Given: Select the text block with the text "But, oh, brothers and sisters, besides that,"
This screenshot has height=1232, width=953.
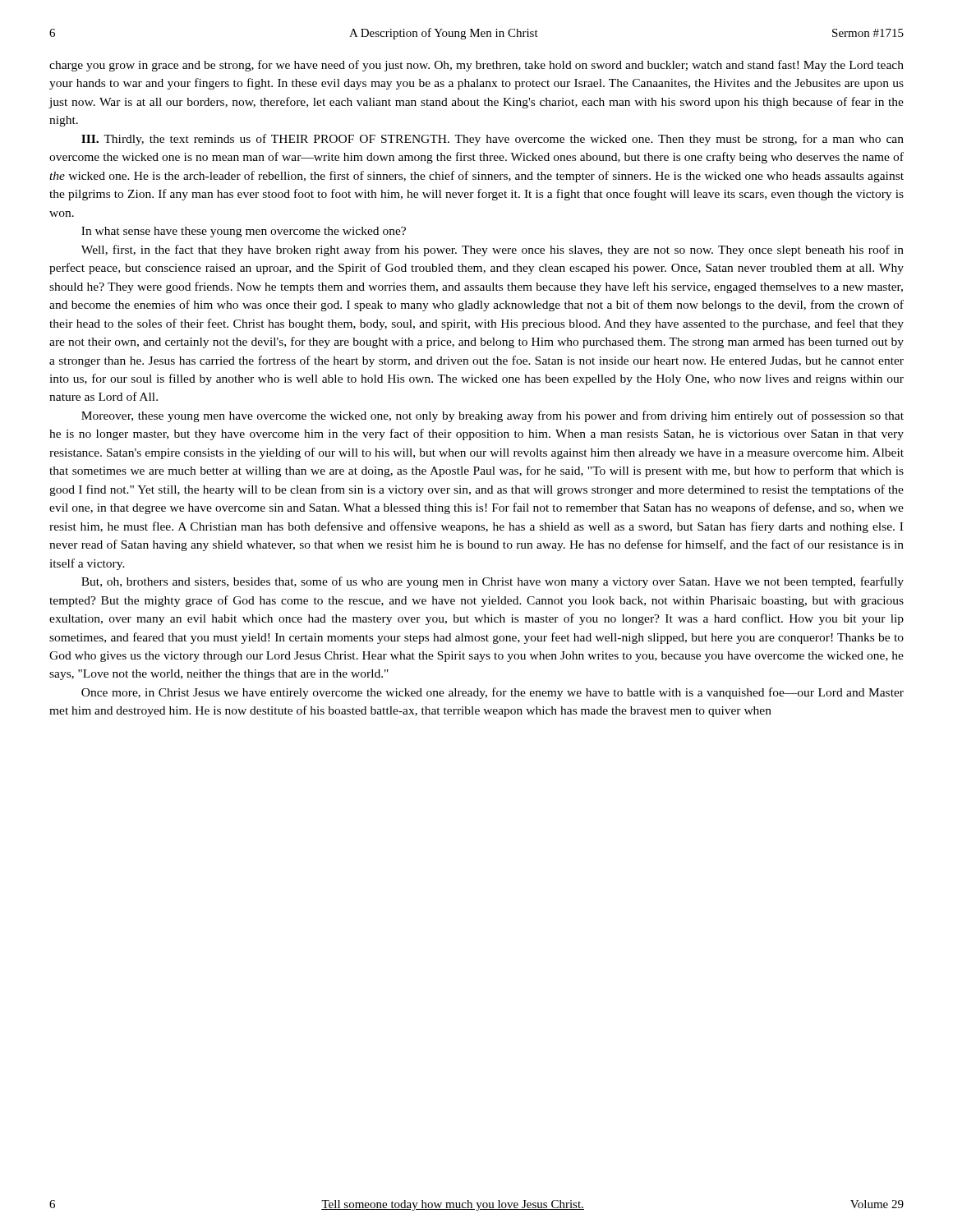Looking at the screenshot, I should [x=476, y=628].
